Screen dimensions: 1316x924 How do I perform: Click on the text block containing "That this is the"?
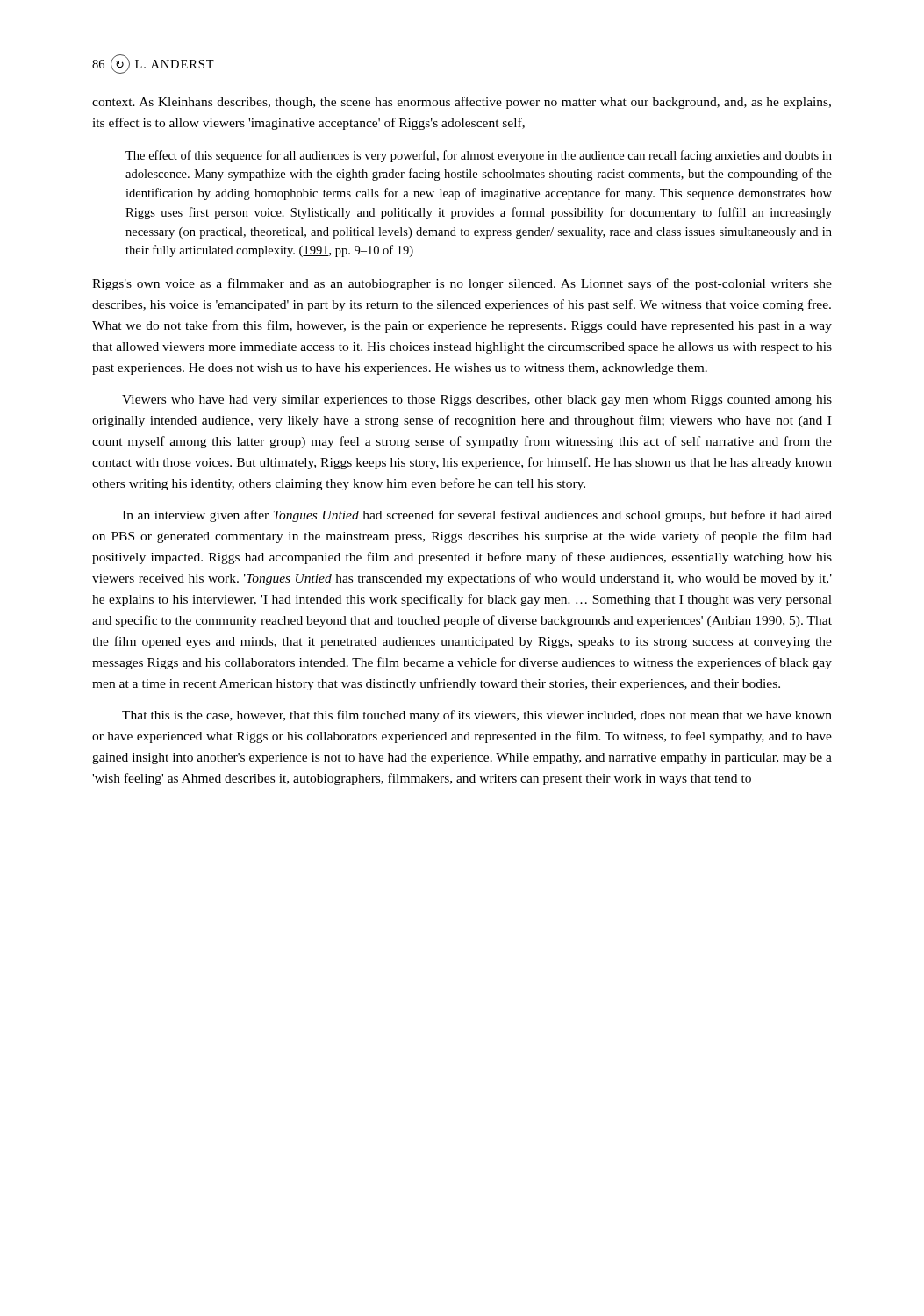point(462,747)
